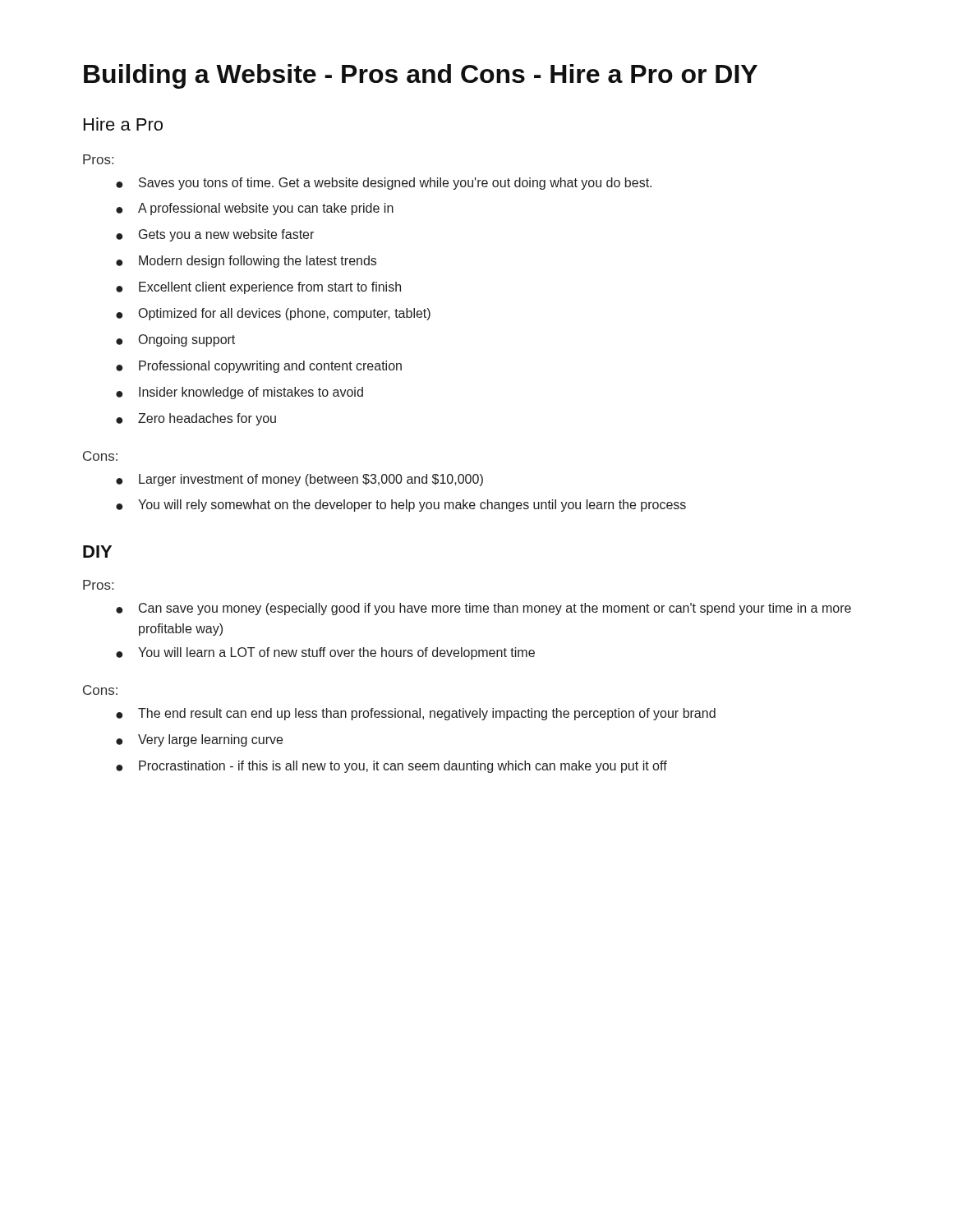Find "Hire a Pro" on this page
953x1232 pixels.
[x=123, y=124]
